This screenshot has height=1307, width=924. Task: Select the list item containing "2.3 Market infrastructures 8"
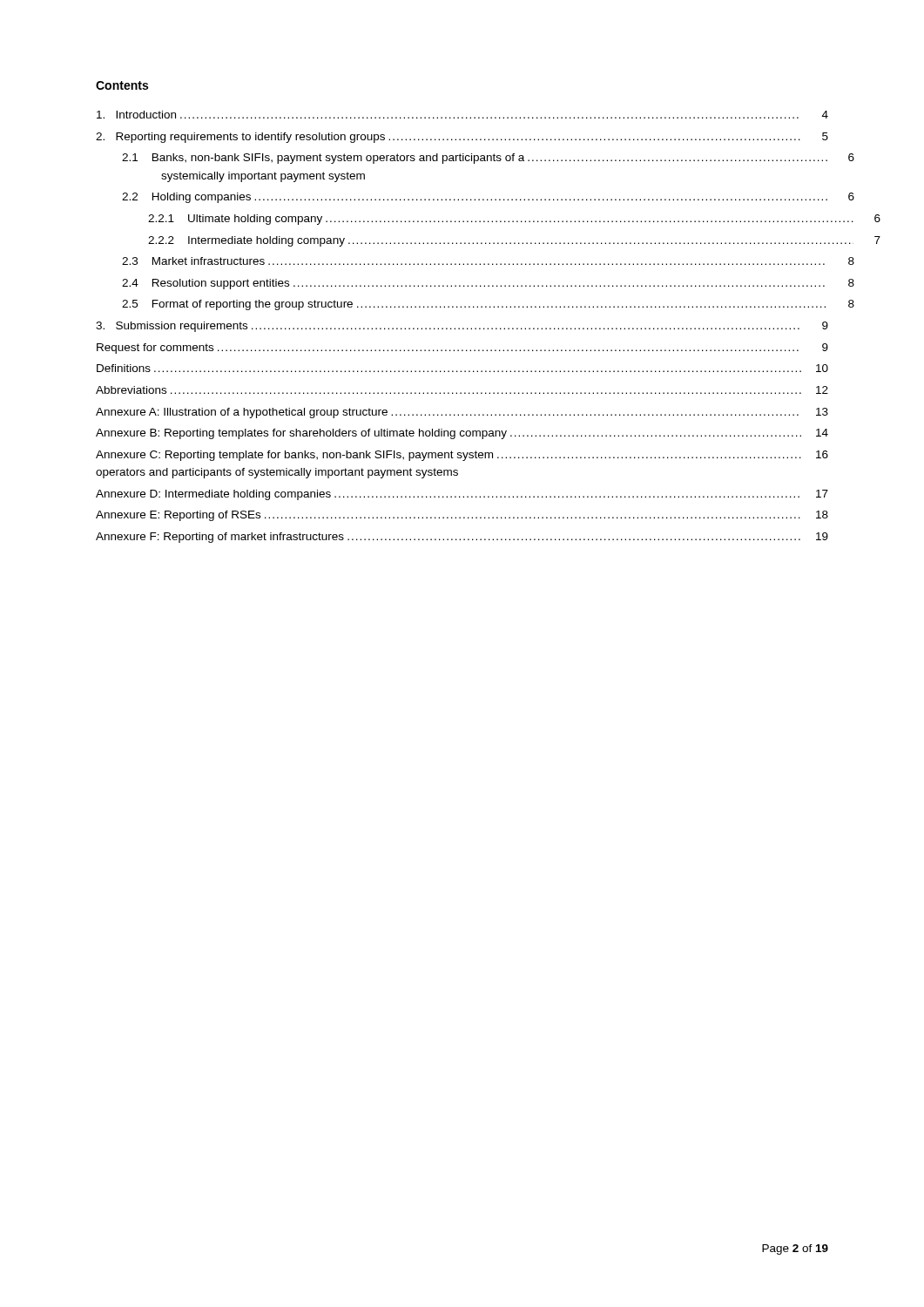pos(488,262)
